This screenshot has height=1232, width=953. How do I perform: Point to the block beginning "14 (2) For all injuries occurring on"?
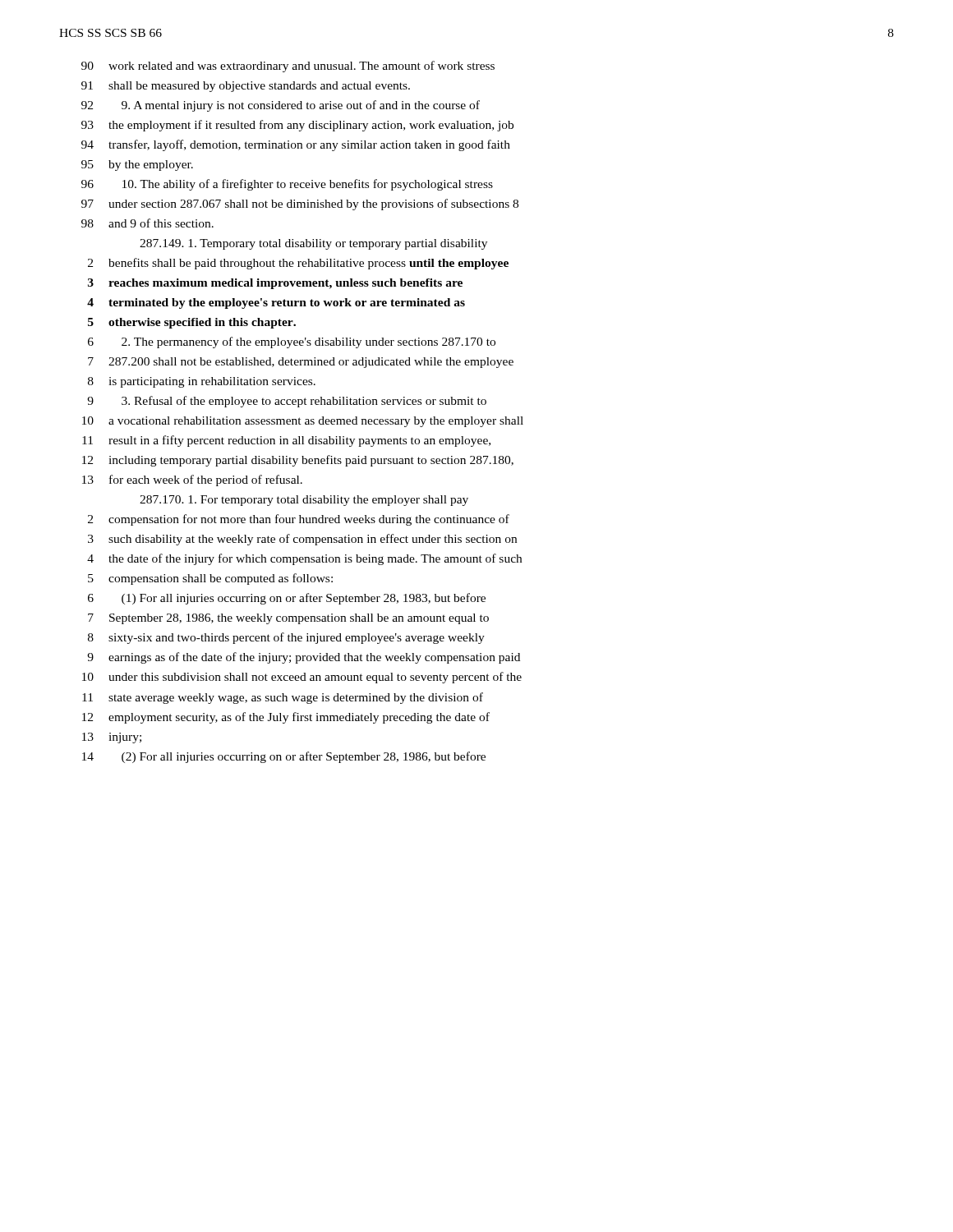pyautogui.click(x=476, y=756)
